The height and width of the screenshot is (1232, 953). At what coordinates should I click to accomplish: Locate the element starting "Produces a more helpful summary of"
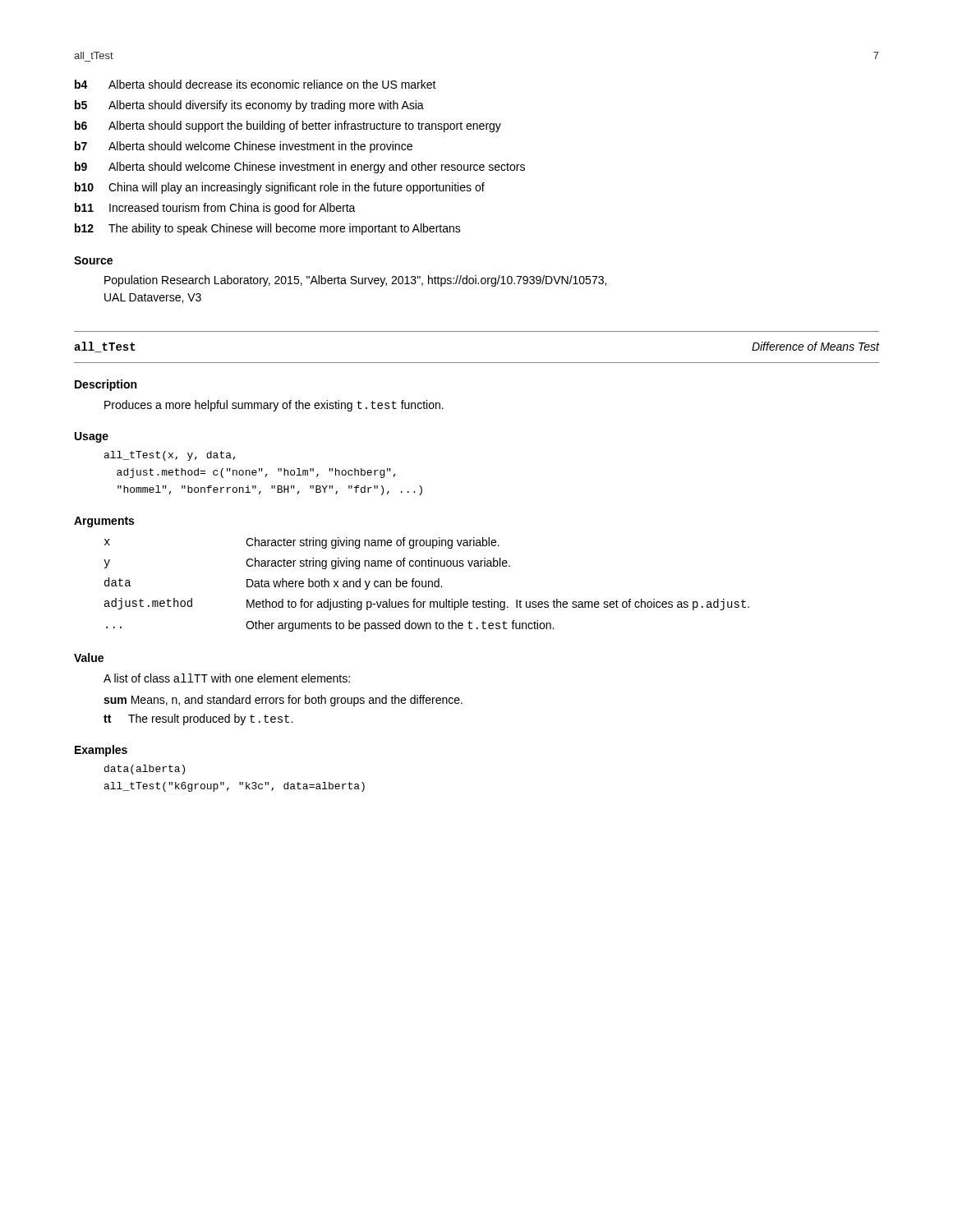[274, 405]
